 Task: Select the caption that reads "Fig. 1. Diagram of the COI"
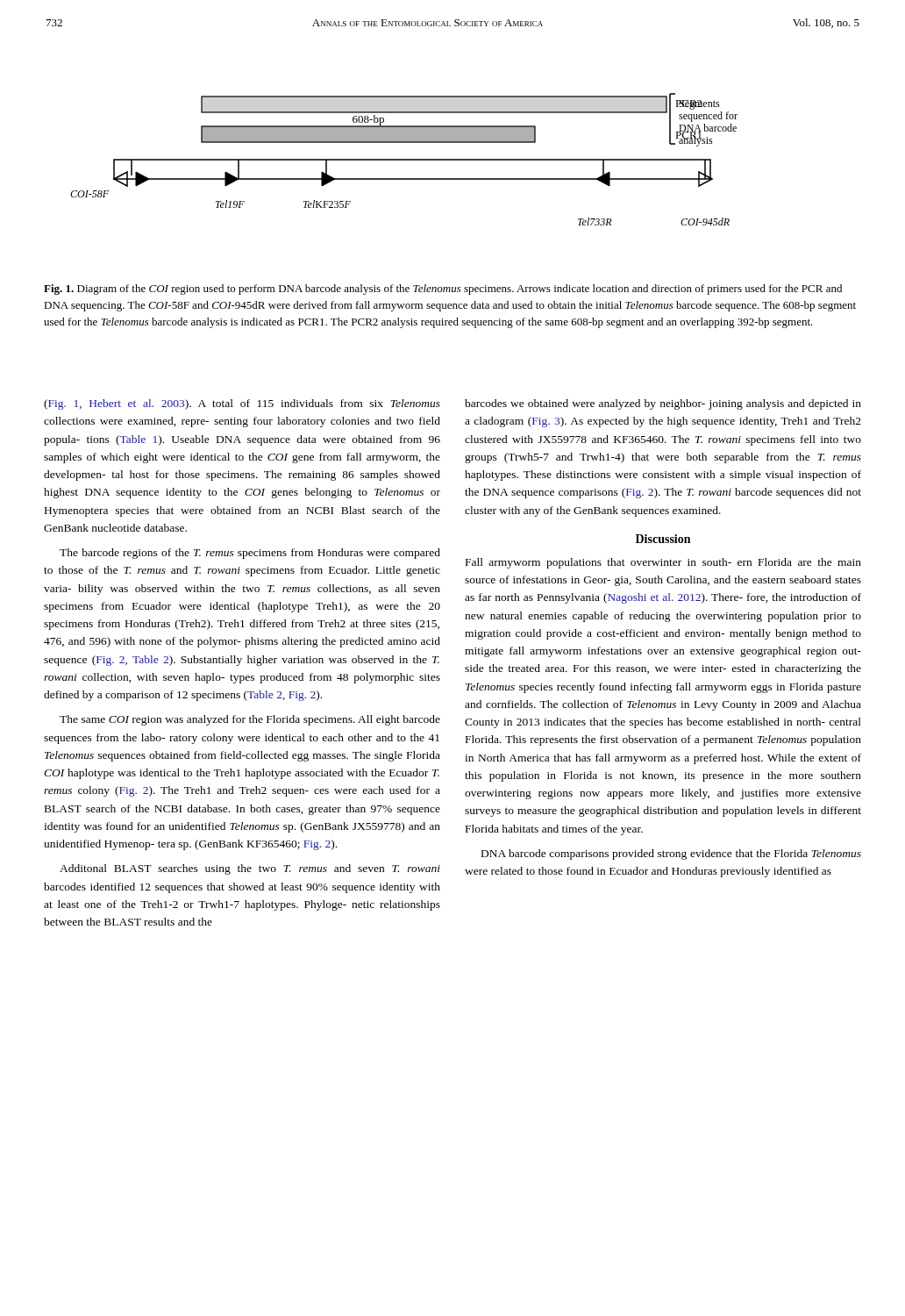tap(452, 306)
